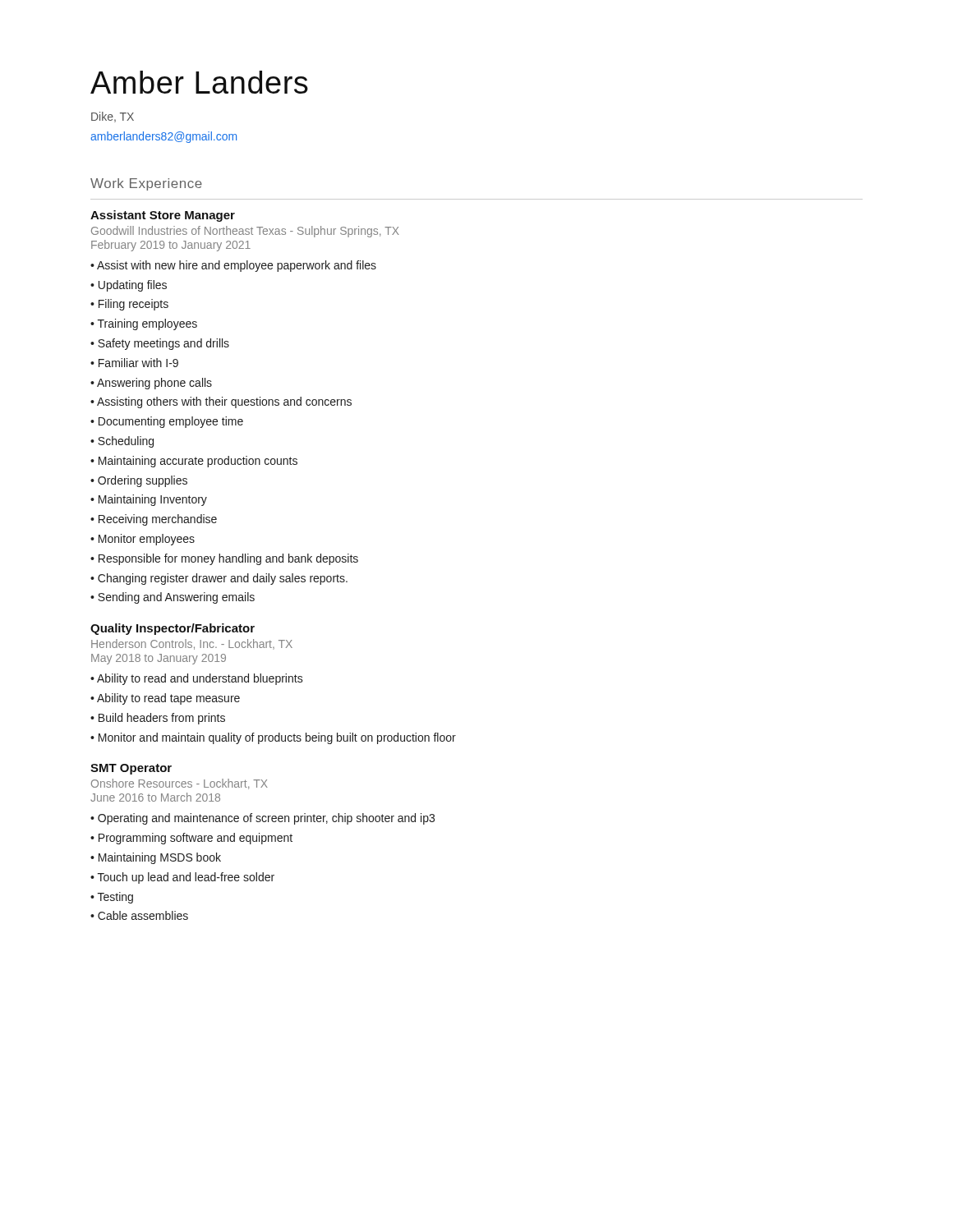Select the block starting "Operating and maintenance of screen printer, chip shooter"
This screenshot has width=953, height=1232.
pos(266,818)
